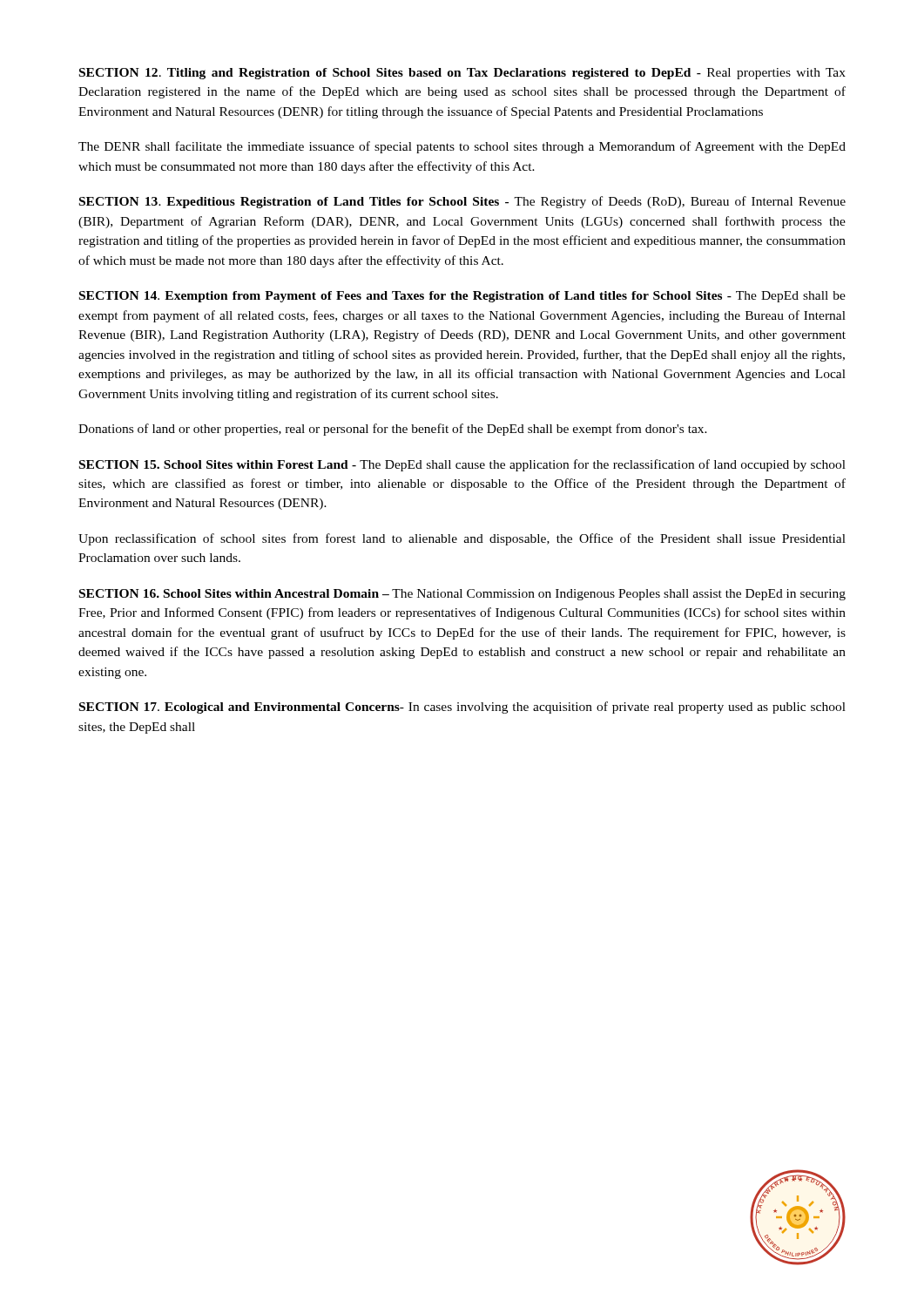Select the passage starting "SECTION 17. Ecological and Environmental Concerns-"

[462, 716]
